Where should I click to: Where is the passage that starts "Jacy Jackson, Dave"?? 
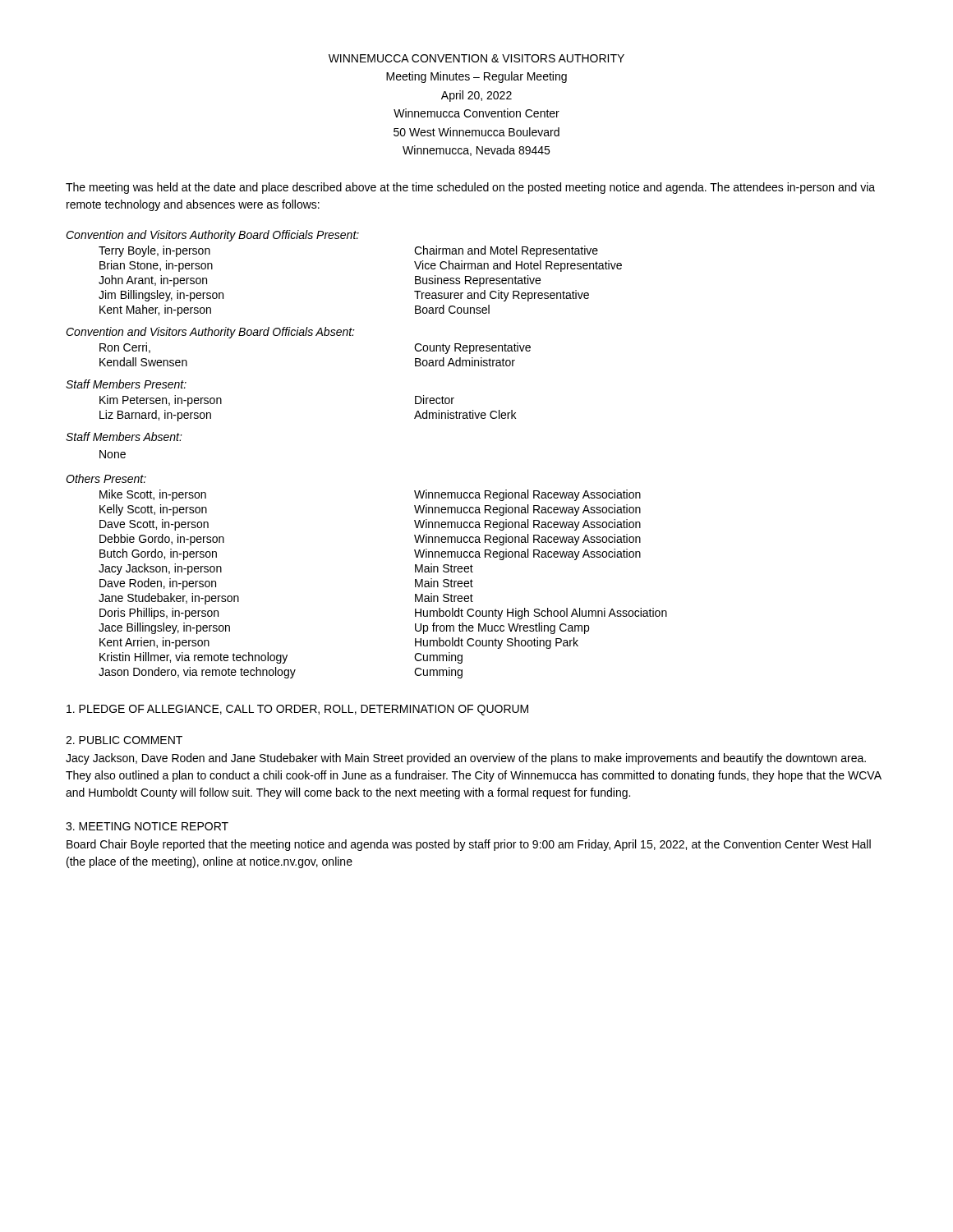[473, 775]
